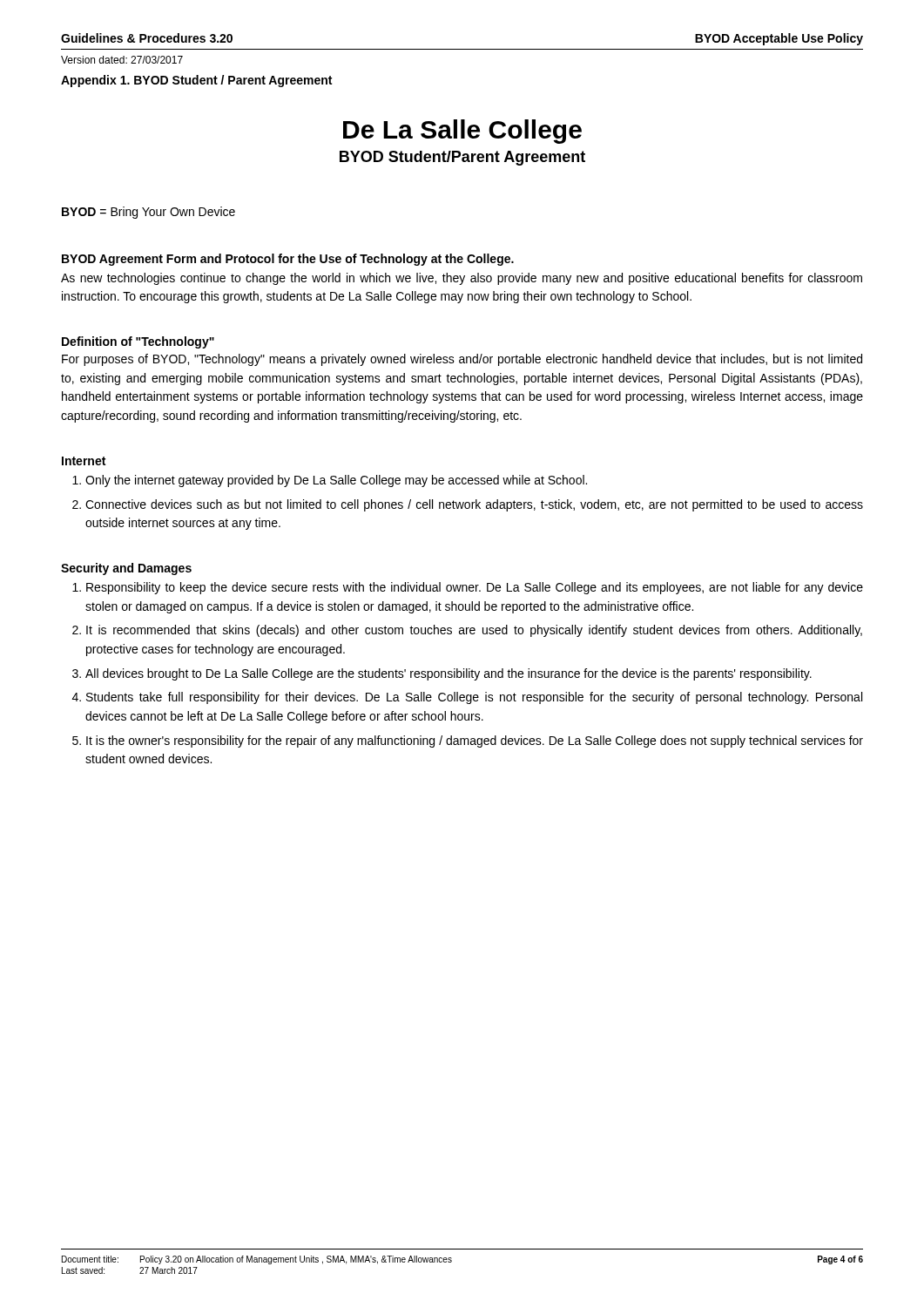Click on the passage starting "Definition of "Technology""
Screen dimensions: 1307x924
pyautogui.click(x=138, y=342)
